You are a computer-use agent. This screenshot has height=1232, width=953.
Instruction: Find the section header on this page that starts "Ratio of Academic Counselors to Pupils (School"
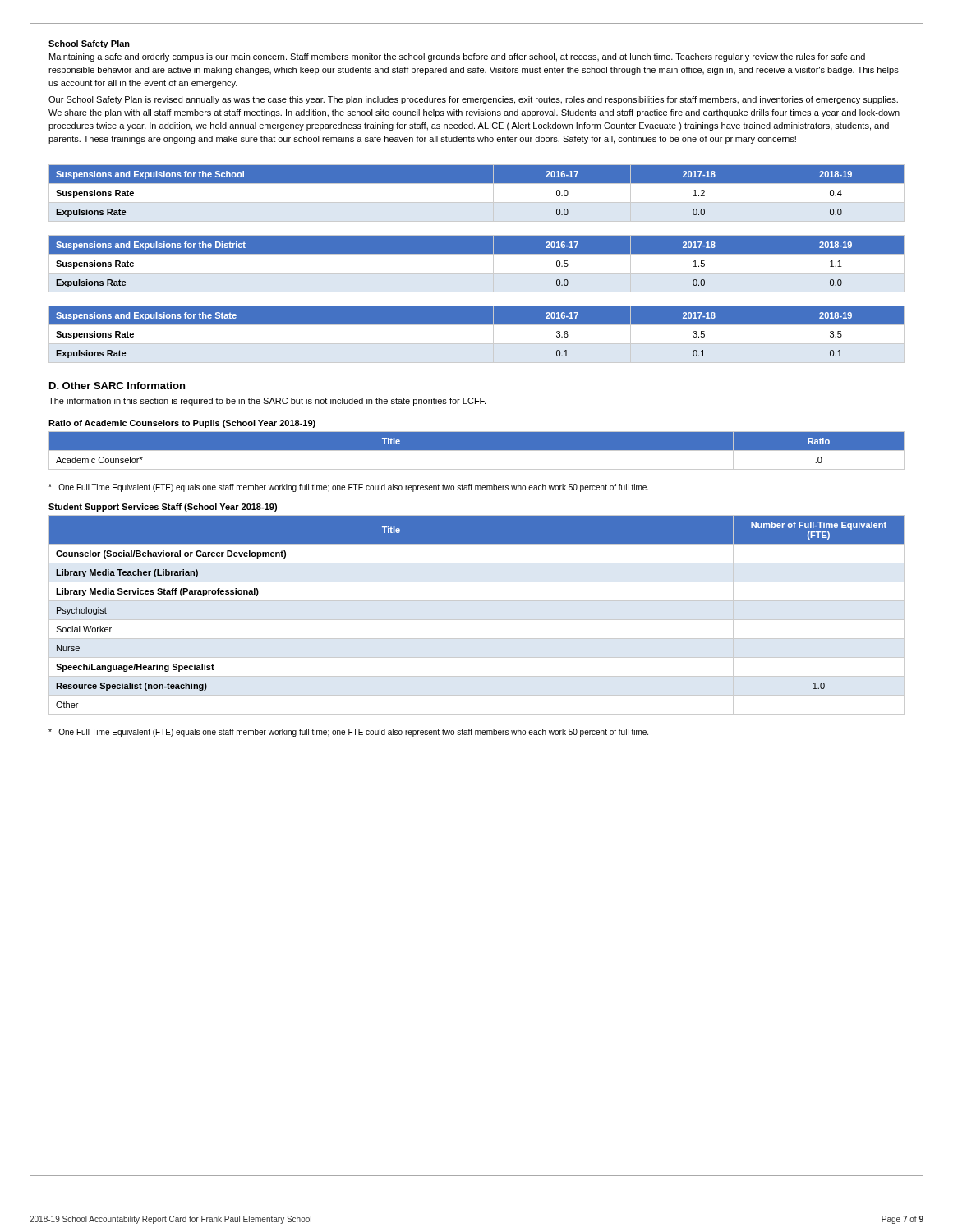[182, 423]
